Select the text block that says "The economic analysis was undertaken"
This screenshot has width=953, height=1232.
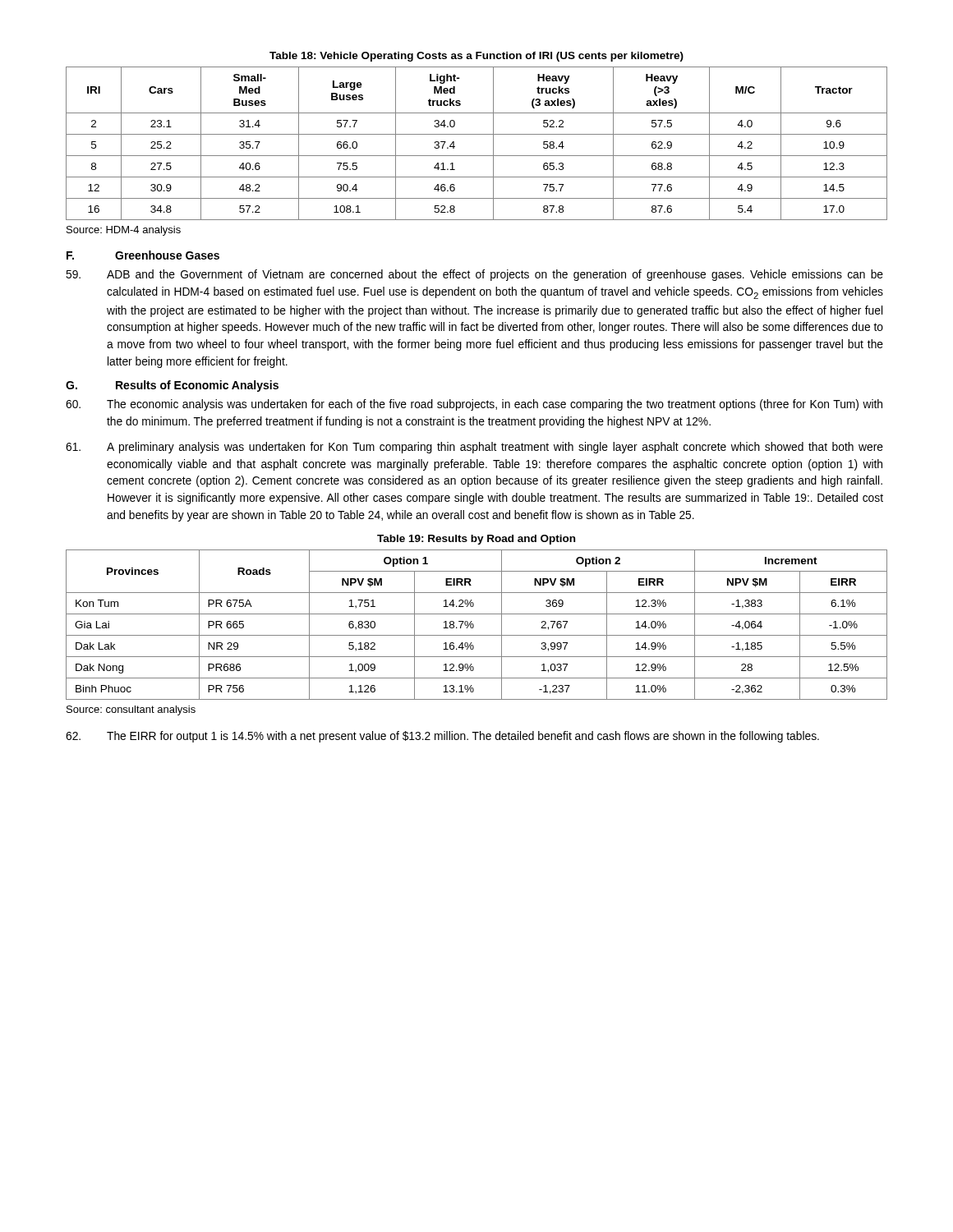(474, 414)
